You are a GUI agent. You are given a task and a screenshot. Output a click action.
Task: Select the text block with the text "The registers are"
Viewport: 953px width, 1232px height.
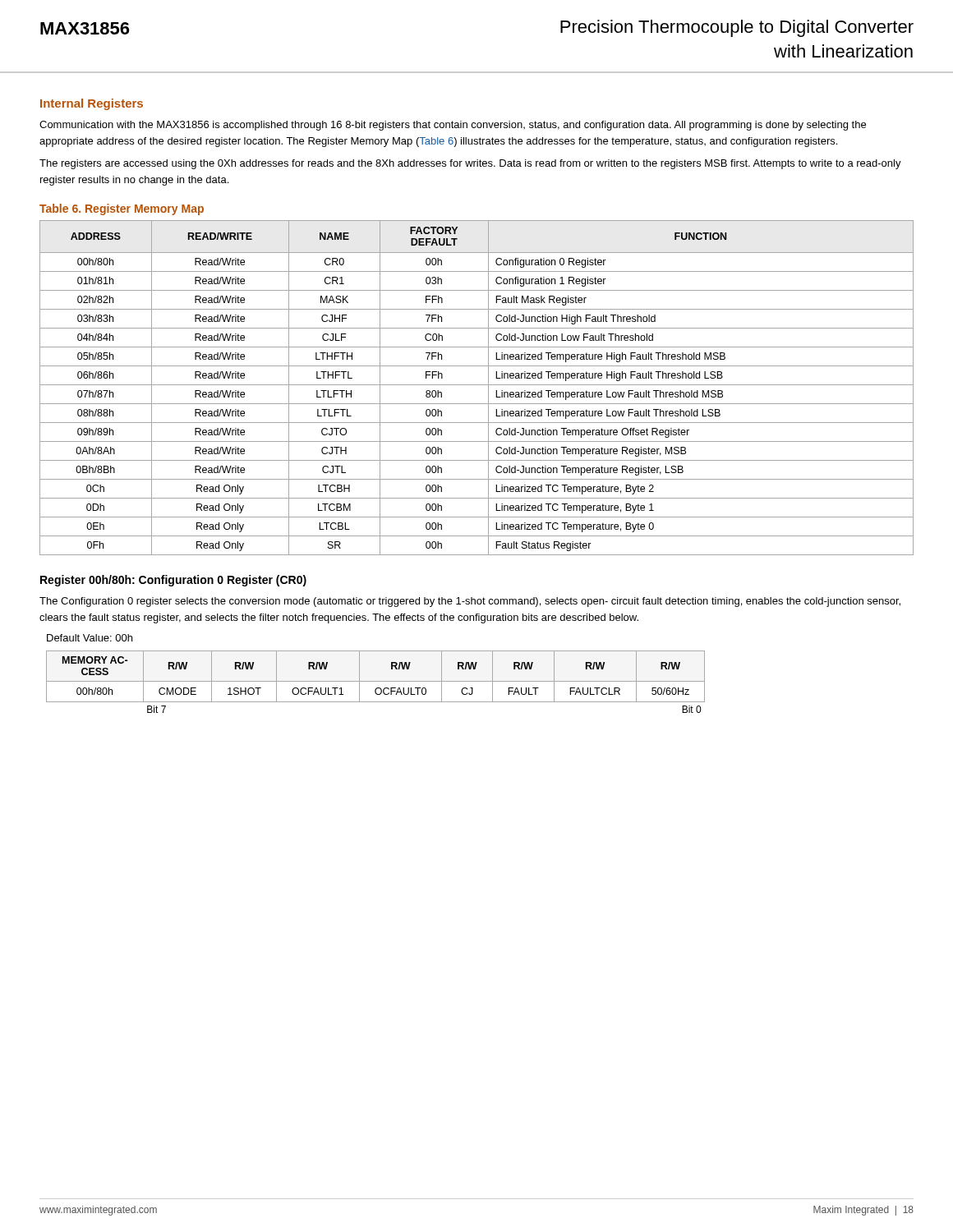coord(470,171)
